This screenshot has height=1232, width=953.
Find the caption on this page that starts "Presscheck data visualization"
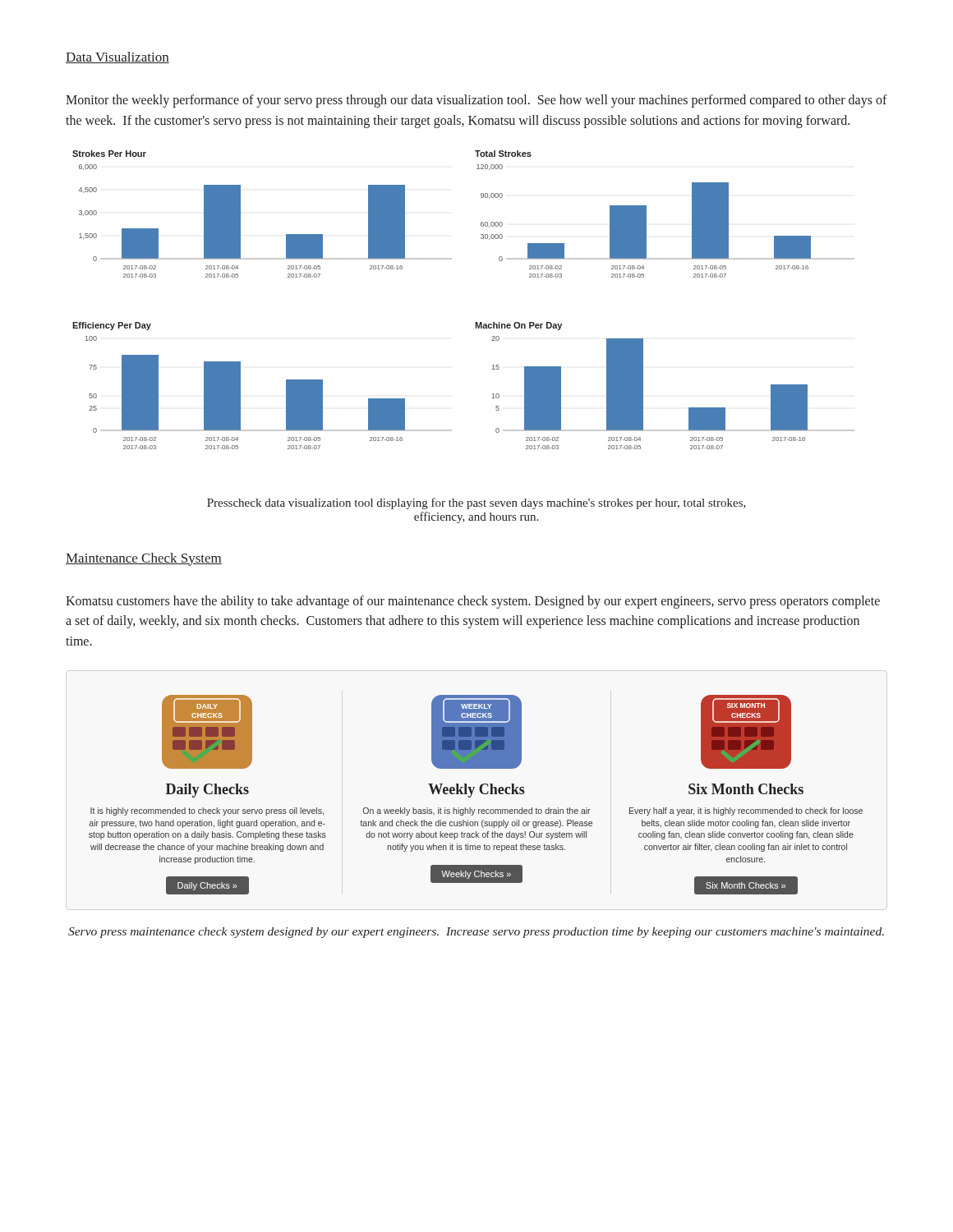(476, 510)
